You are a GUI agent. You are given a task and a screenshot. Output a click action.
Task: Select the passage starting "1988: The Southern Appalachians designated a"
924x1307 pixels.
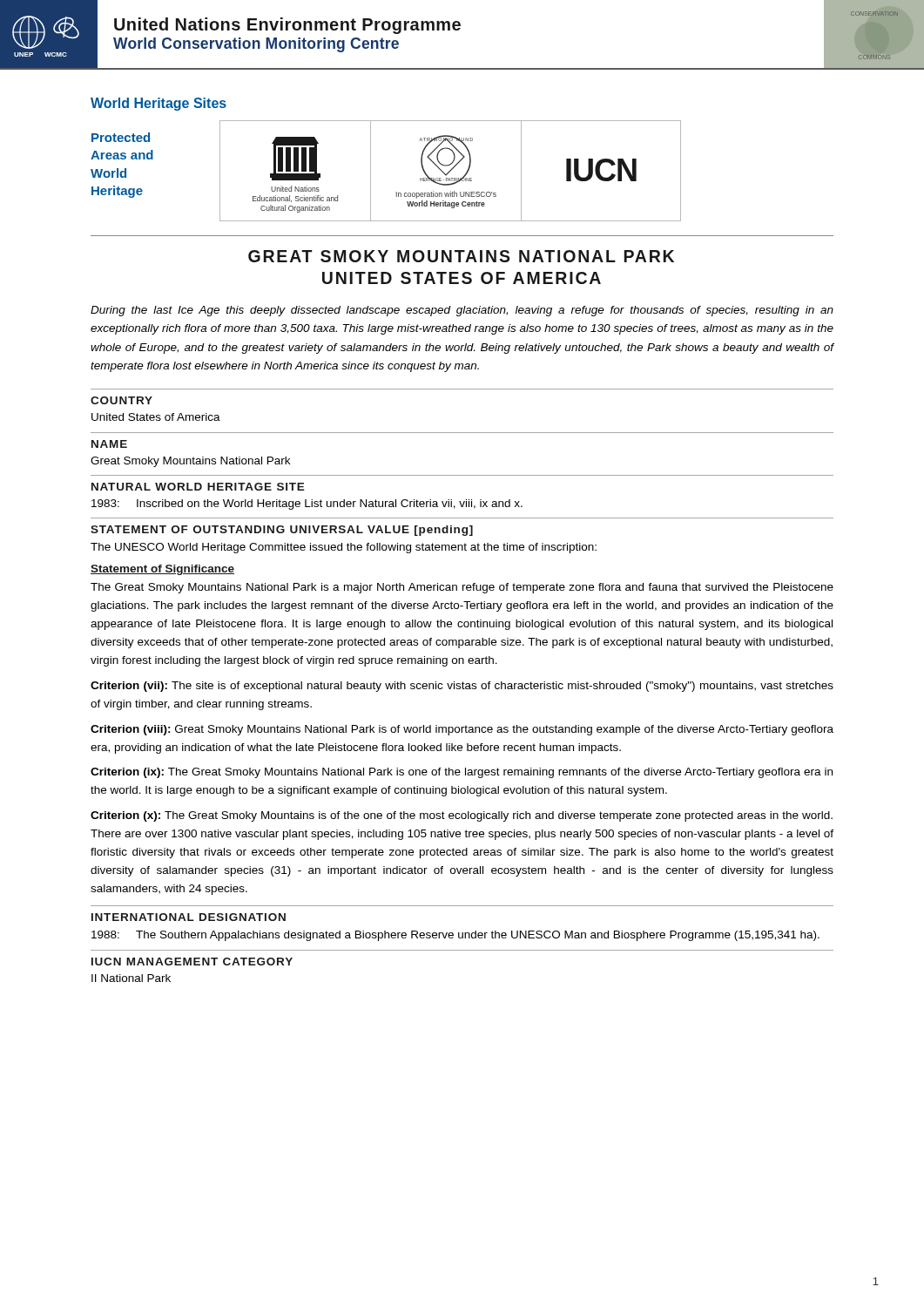click(462, 935)
